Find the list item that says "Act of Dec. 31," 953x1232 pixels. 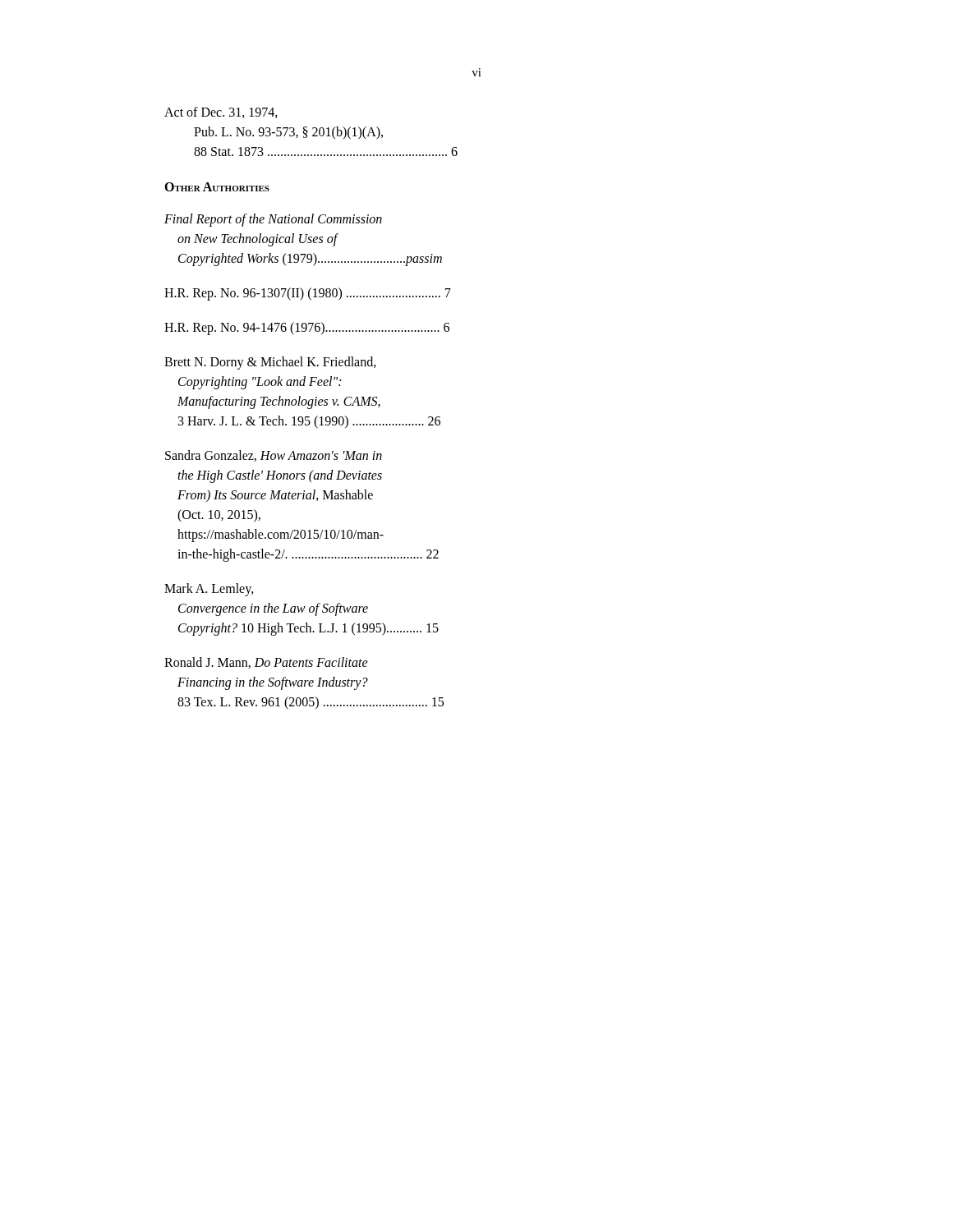pos(311,132)
